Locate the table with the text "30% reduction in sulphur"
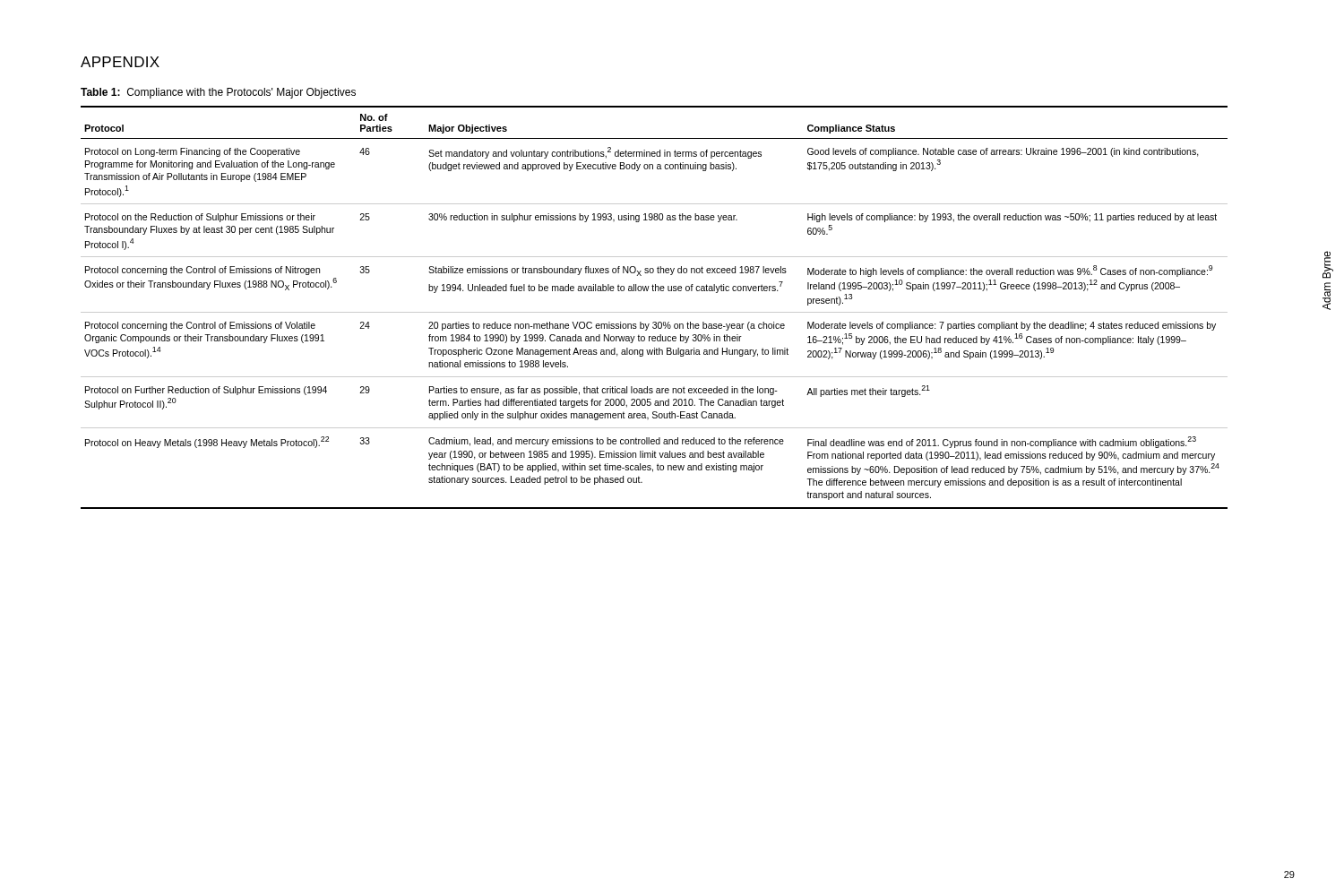The image size is (1344, 896). 654,307
